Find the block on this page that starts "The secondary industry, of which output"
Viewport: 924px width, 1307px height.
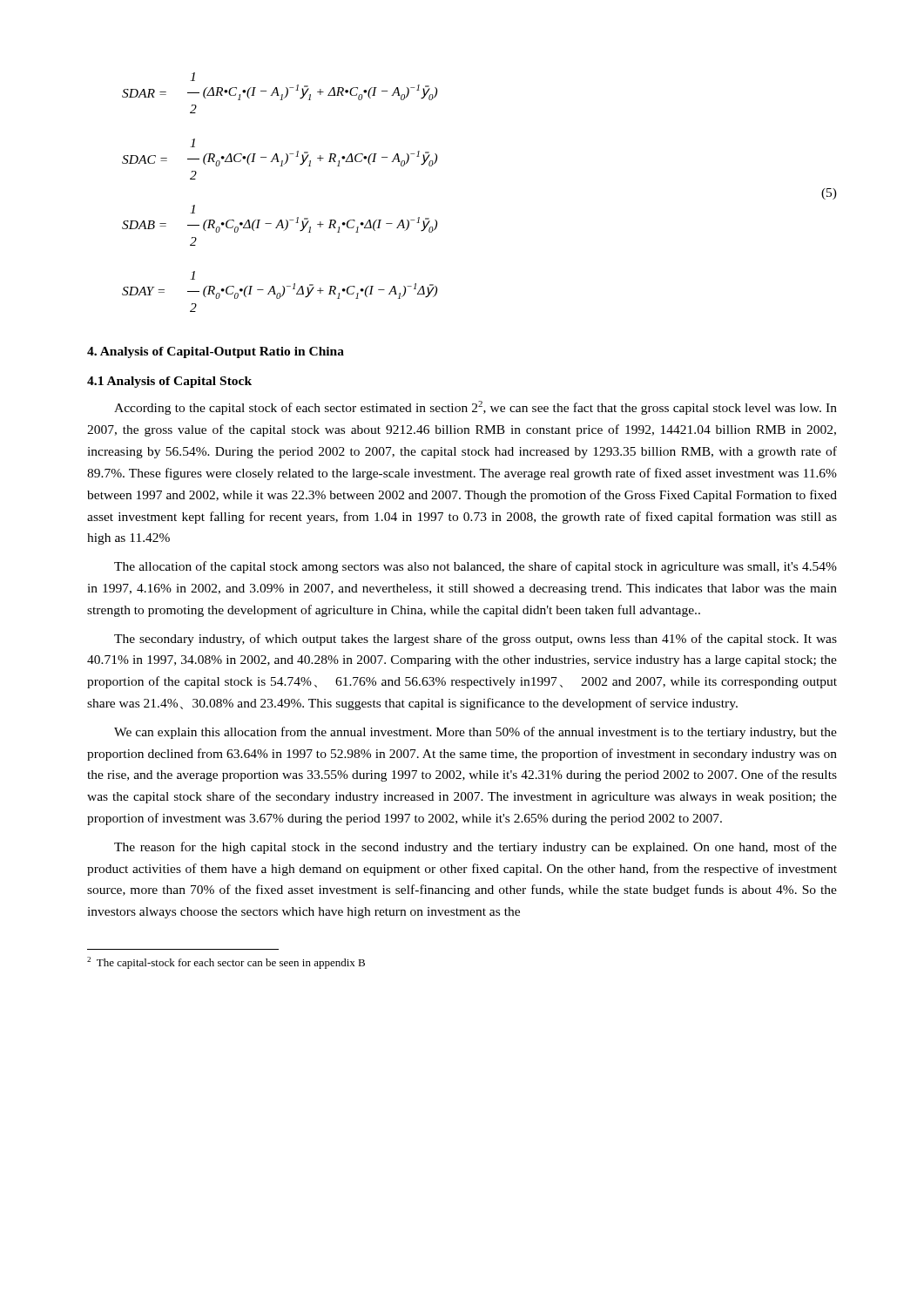pyautogui.click(x=462, y=670)
